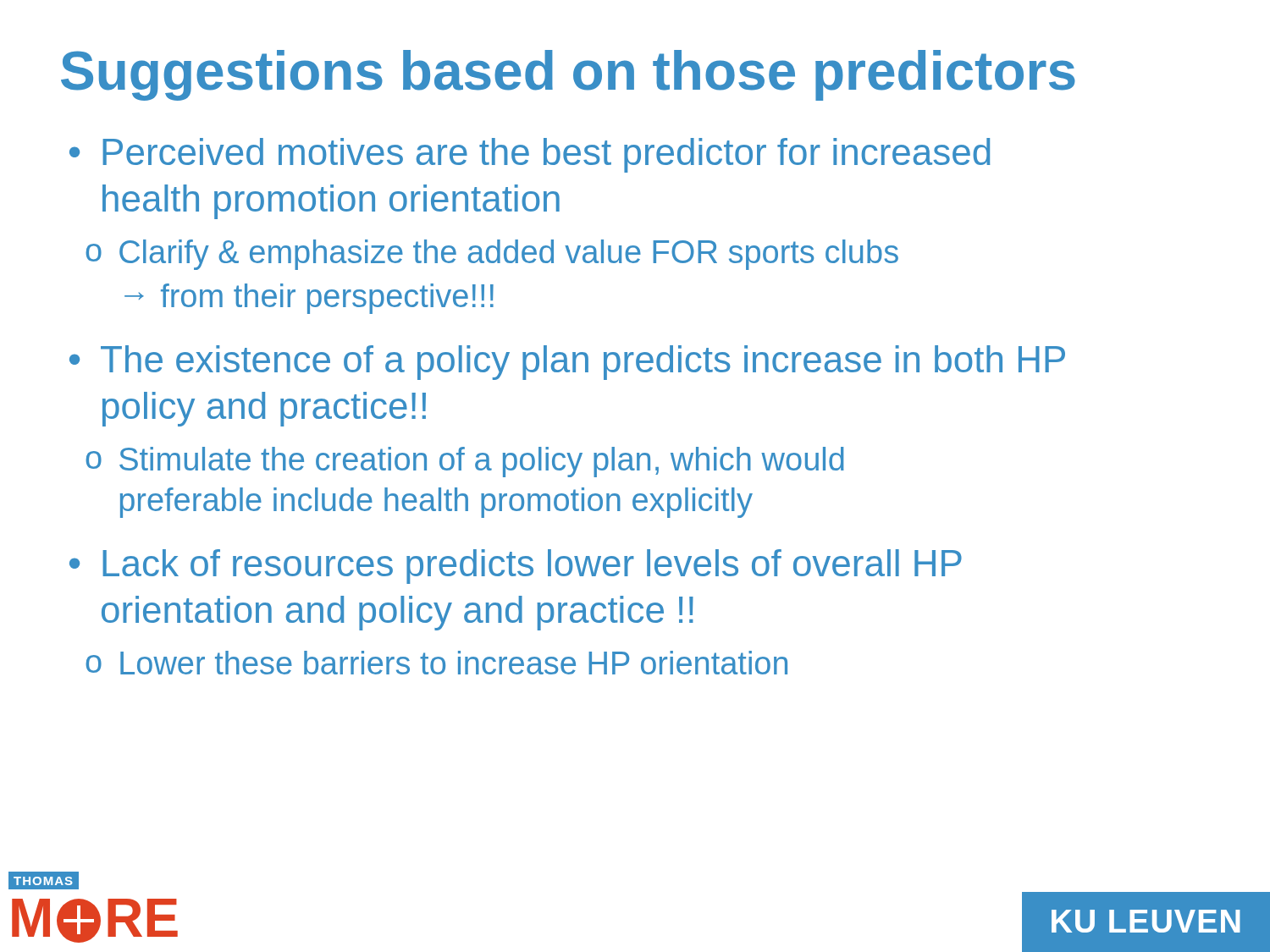This screenshot has width=1270, height=952.
Task: Navigate to the passage starting "o Lower these barriers to increase HP"
Action: coord(437,664)
